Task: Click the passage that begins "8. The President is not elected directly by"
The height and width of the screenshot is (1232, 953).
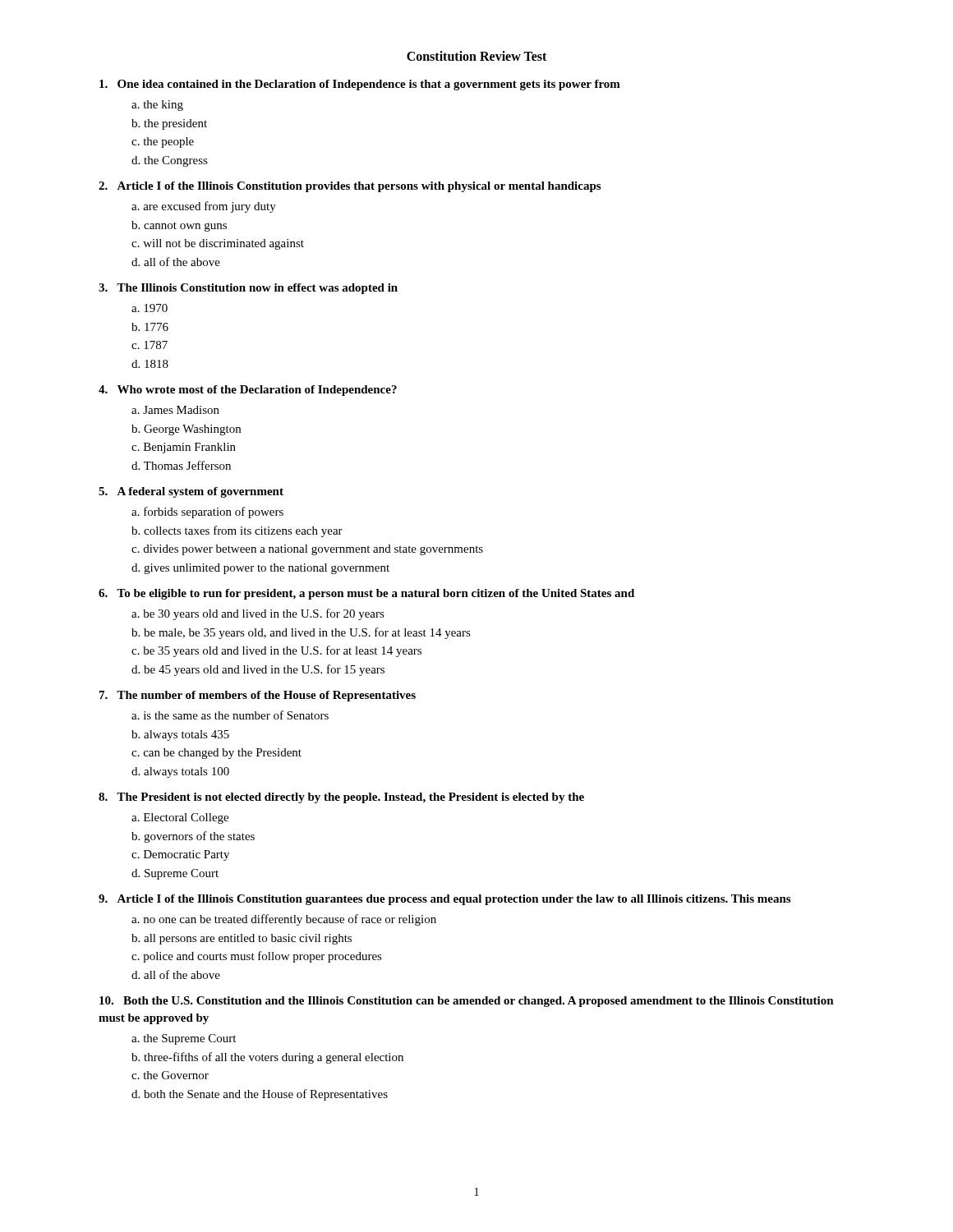Action: pos(341,798)
